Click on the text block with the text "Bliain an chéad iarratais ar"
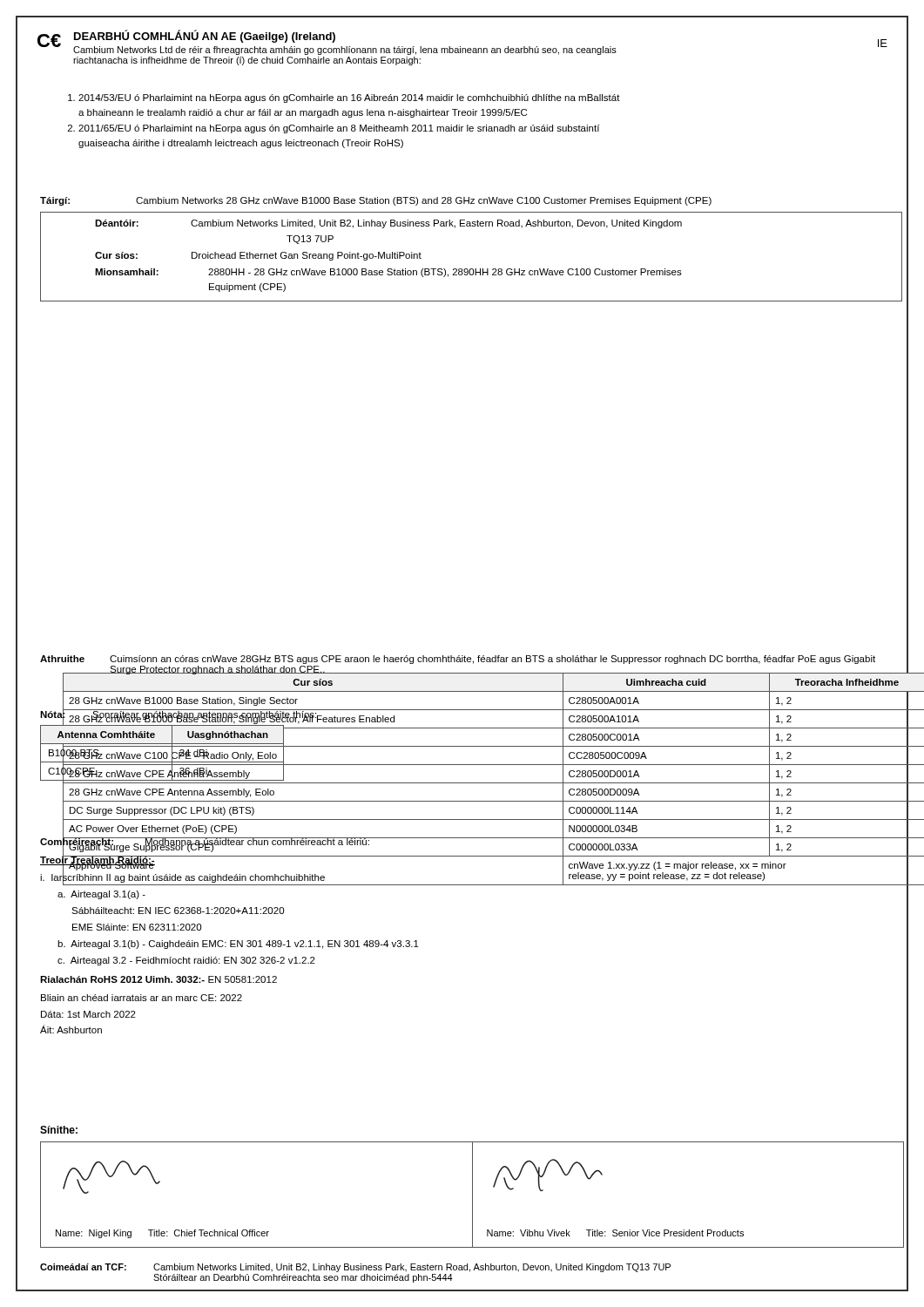Screen dimensions: 1307x924 click(141, 1014)
